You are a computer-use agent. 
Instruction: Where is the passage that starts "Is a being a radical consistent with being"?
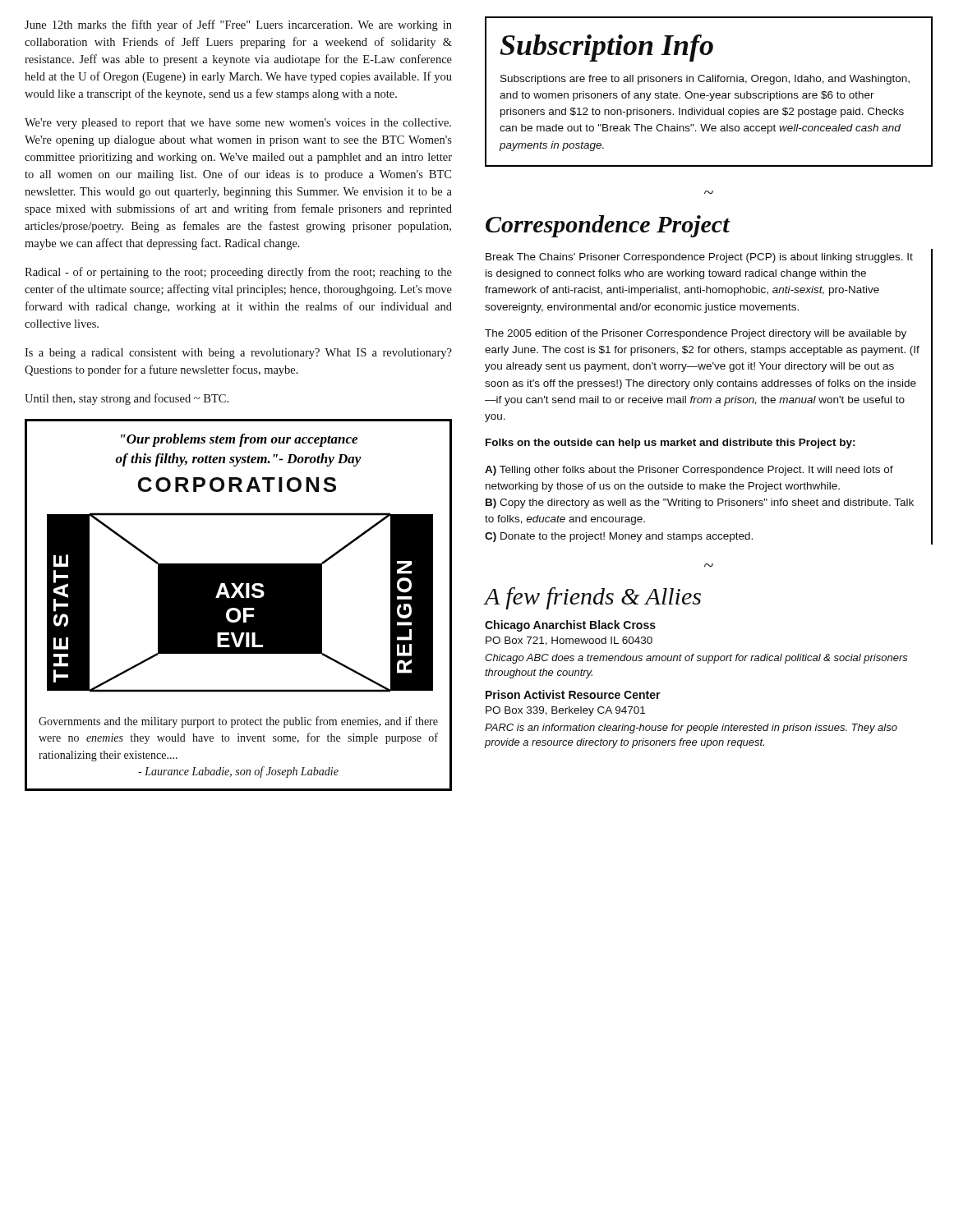tap(238, 361)
